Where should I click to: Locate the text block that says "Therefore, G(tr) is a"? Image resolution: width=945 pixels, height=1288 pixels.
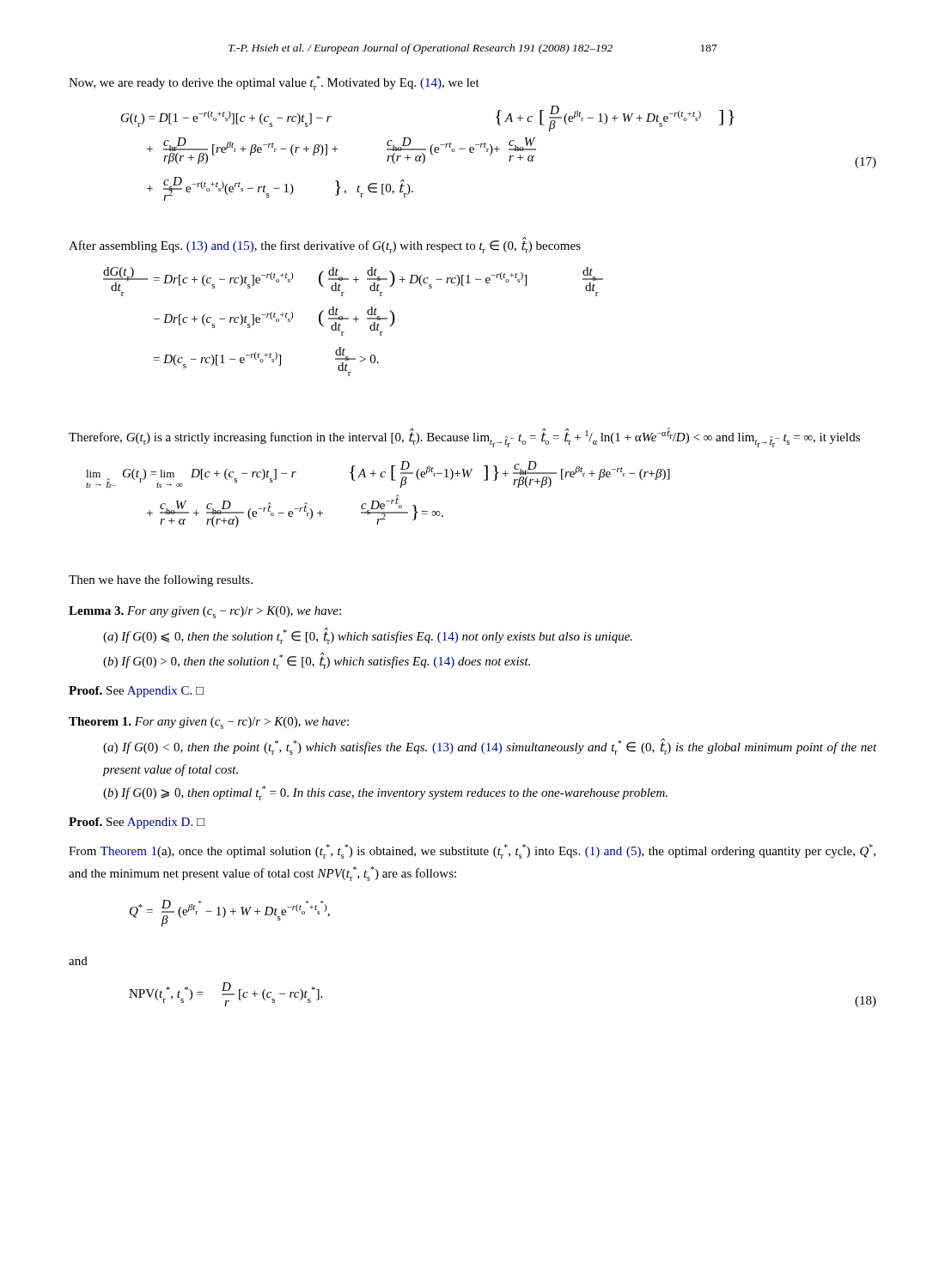[465, 439]
